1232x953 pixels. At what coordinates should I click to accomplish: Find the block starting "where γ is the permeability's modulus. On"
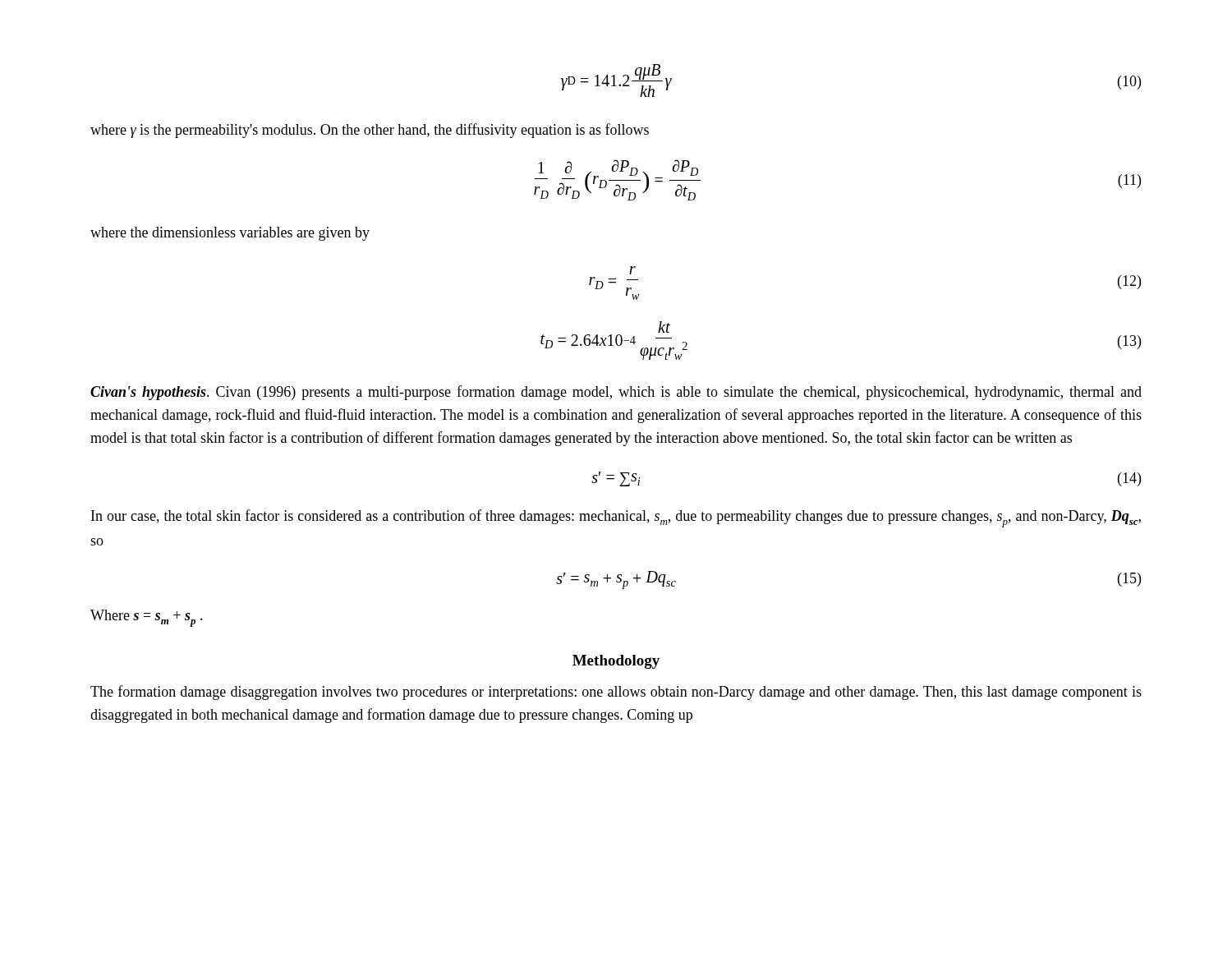pos(370,130)
